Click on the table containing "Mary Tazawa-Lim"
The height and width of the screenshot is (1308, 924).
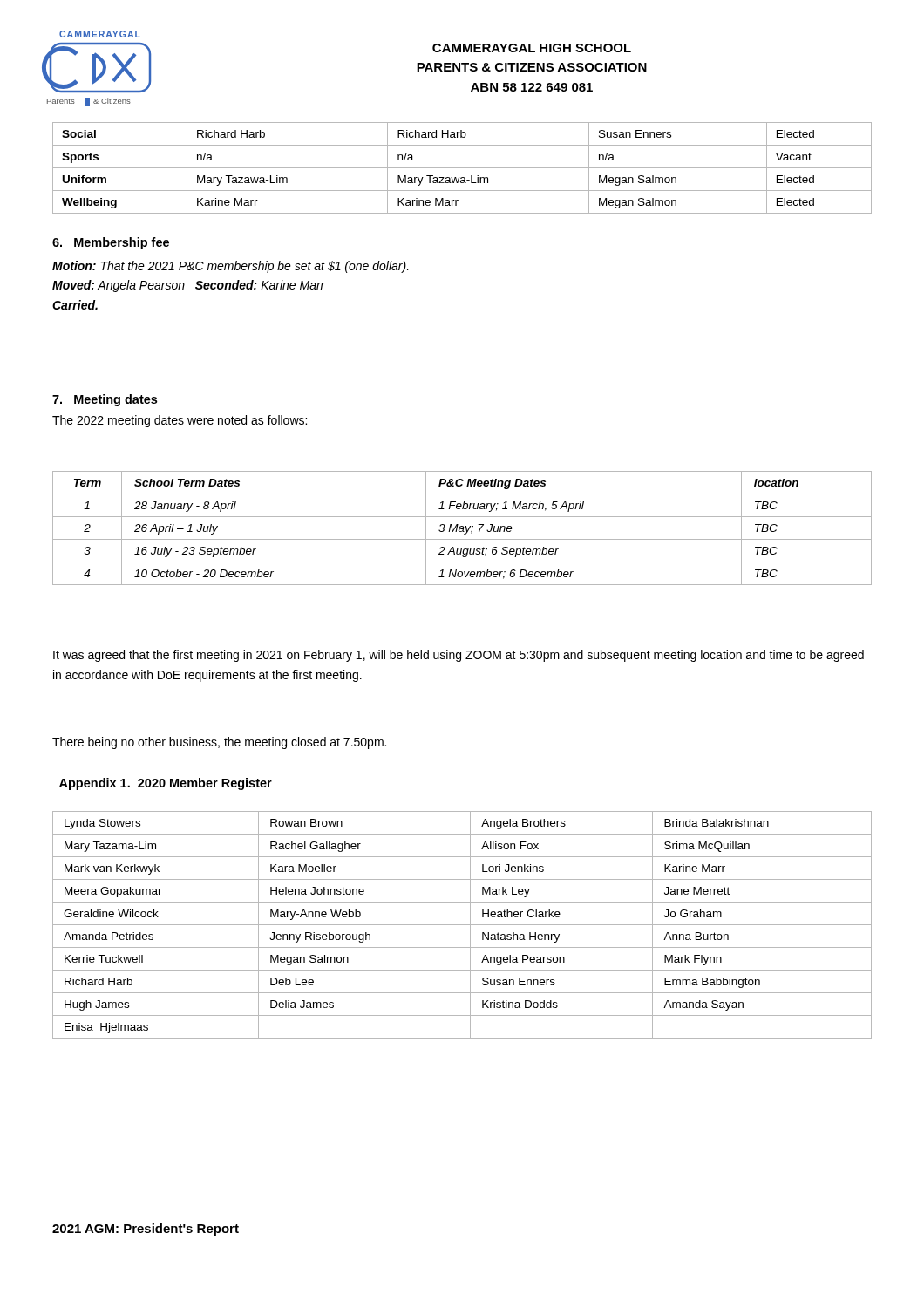click(x=462, y=168)
